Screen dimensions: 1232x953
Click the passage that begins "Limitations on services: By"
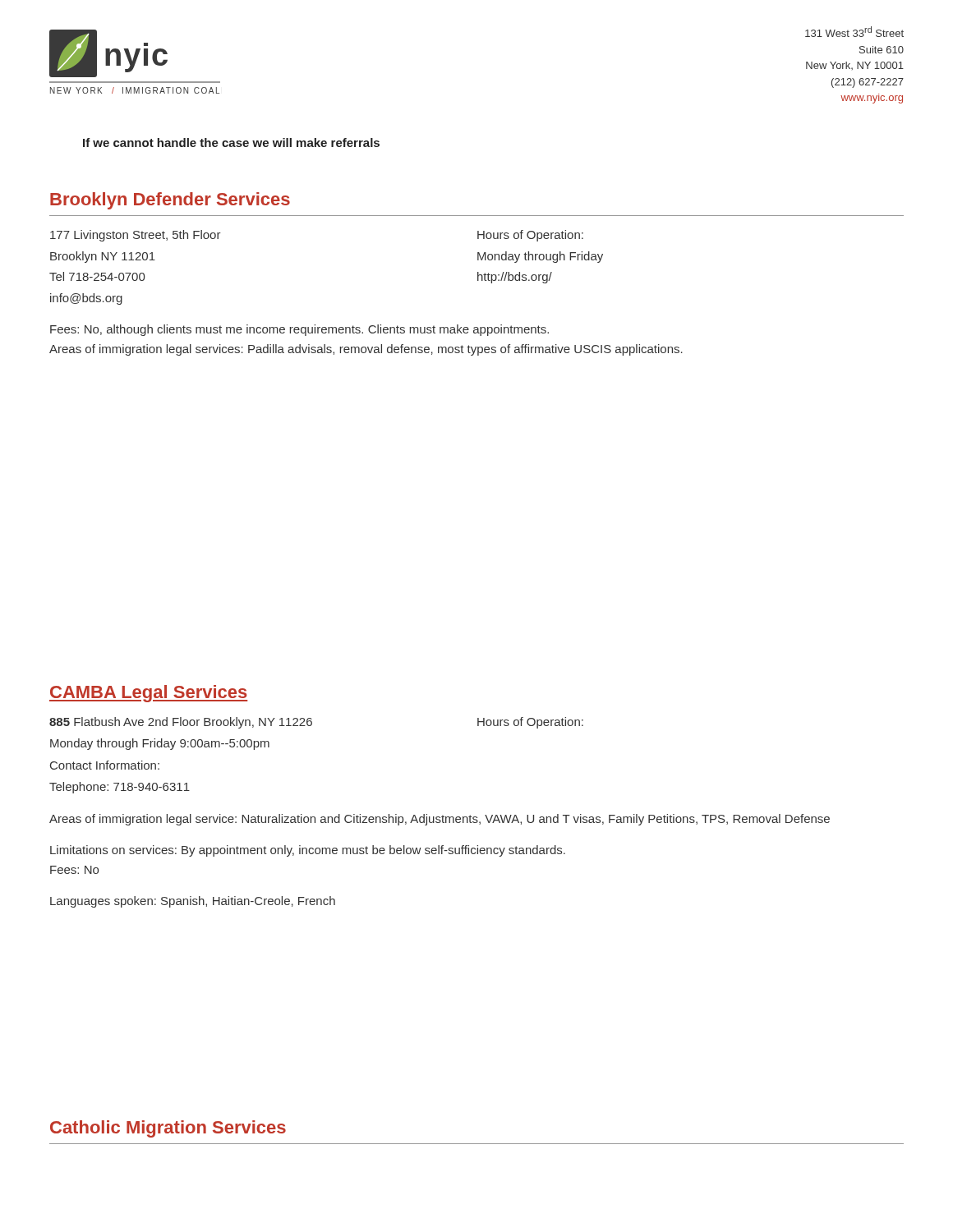click(x=308, y=860)
